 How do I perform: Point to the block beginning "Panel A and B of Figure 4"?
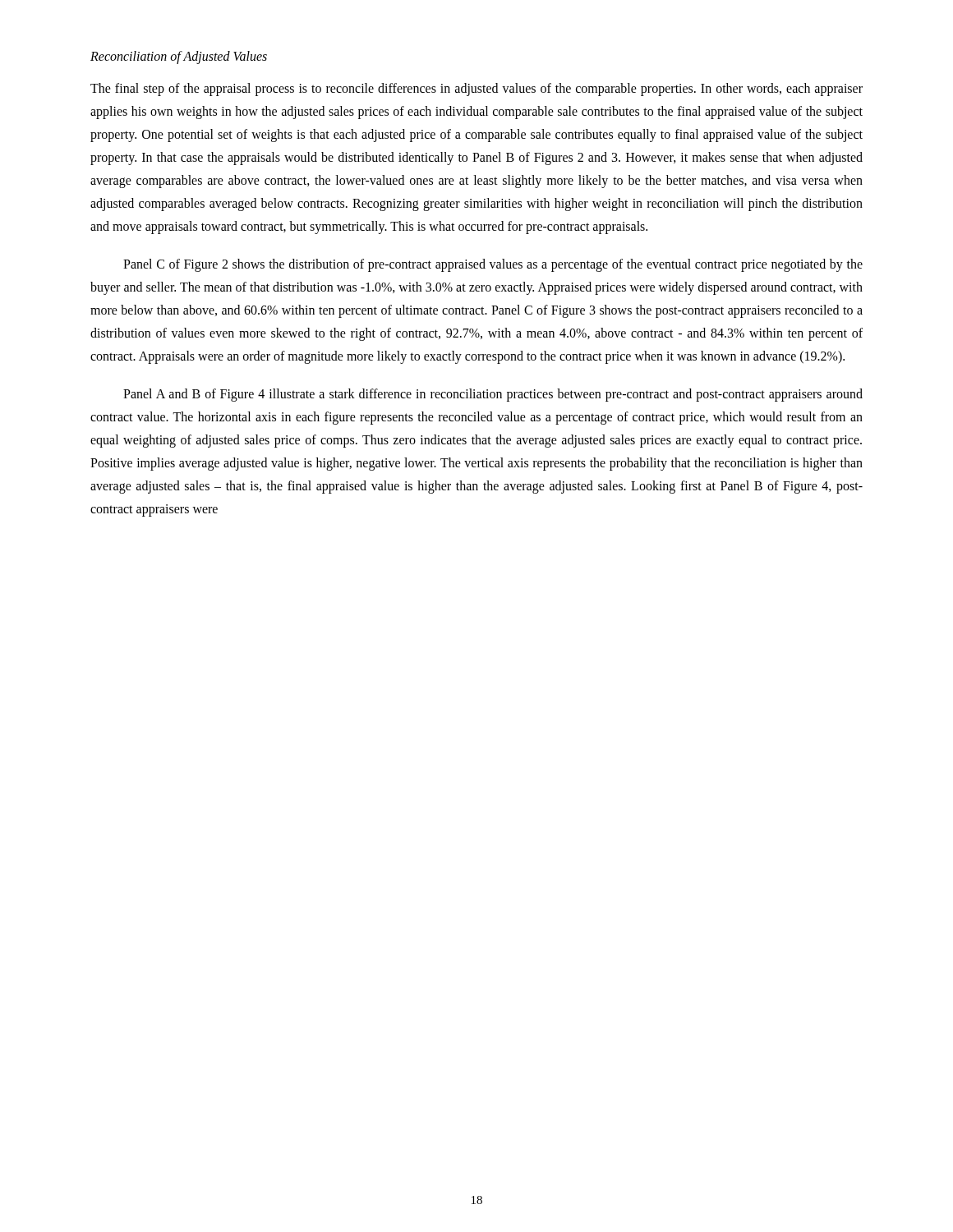coord(476,452)
